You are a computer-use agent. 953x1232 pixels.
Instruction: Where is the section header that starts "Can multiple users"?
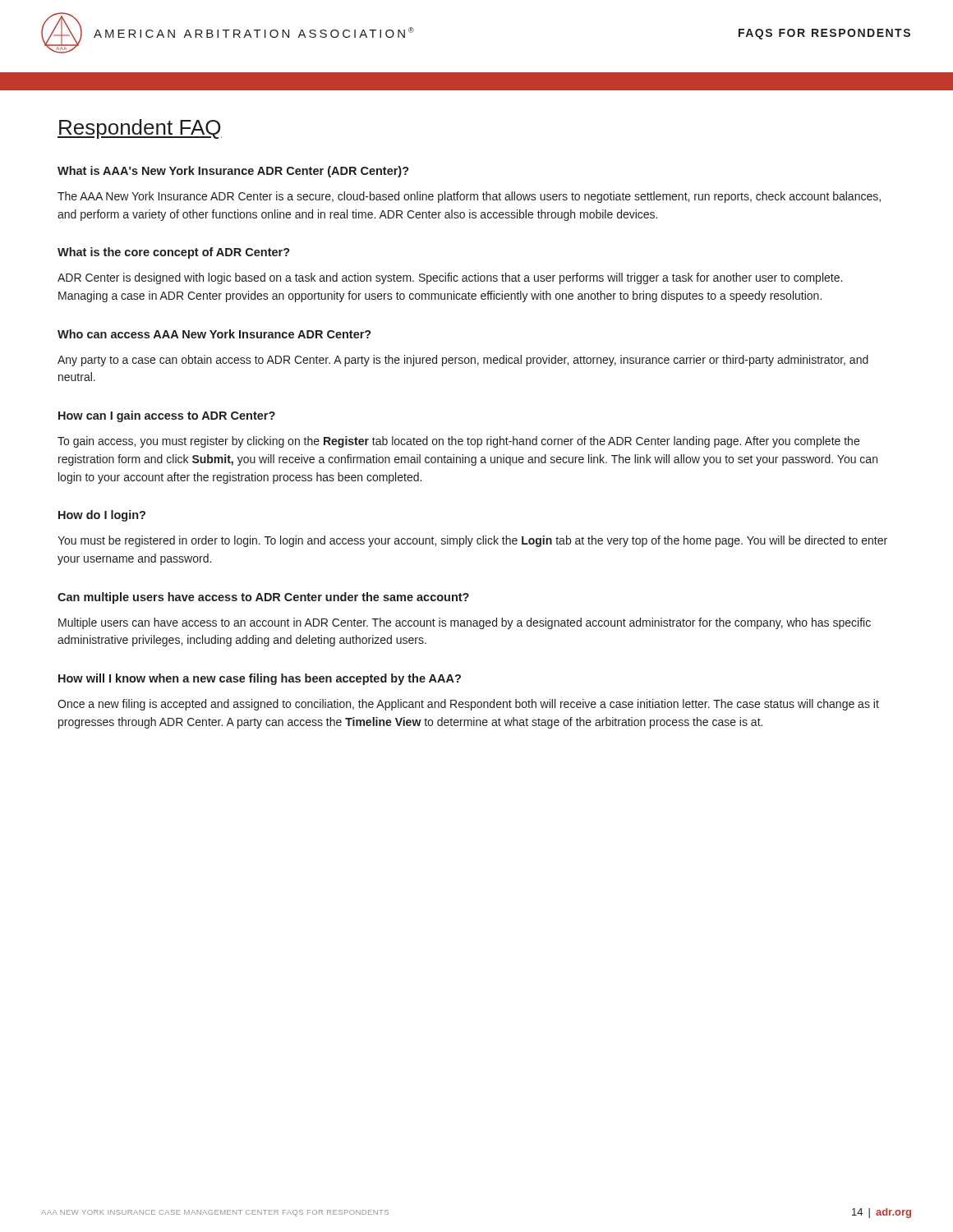click(x=264, y=597)
